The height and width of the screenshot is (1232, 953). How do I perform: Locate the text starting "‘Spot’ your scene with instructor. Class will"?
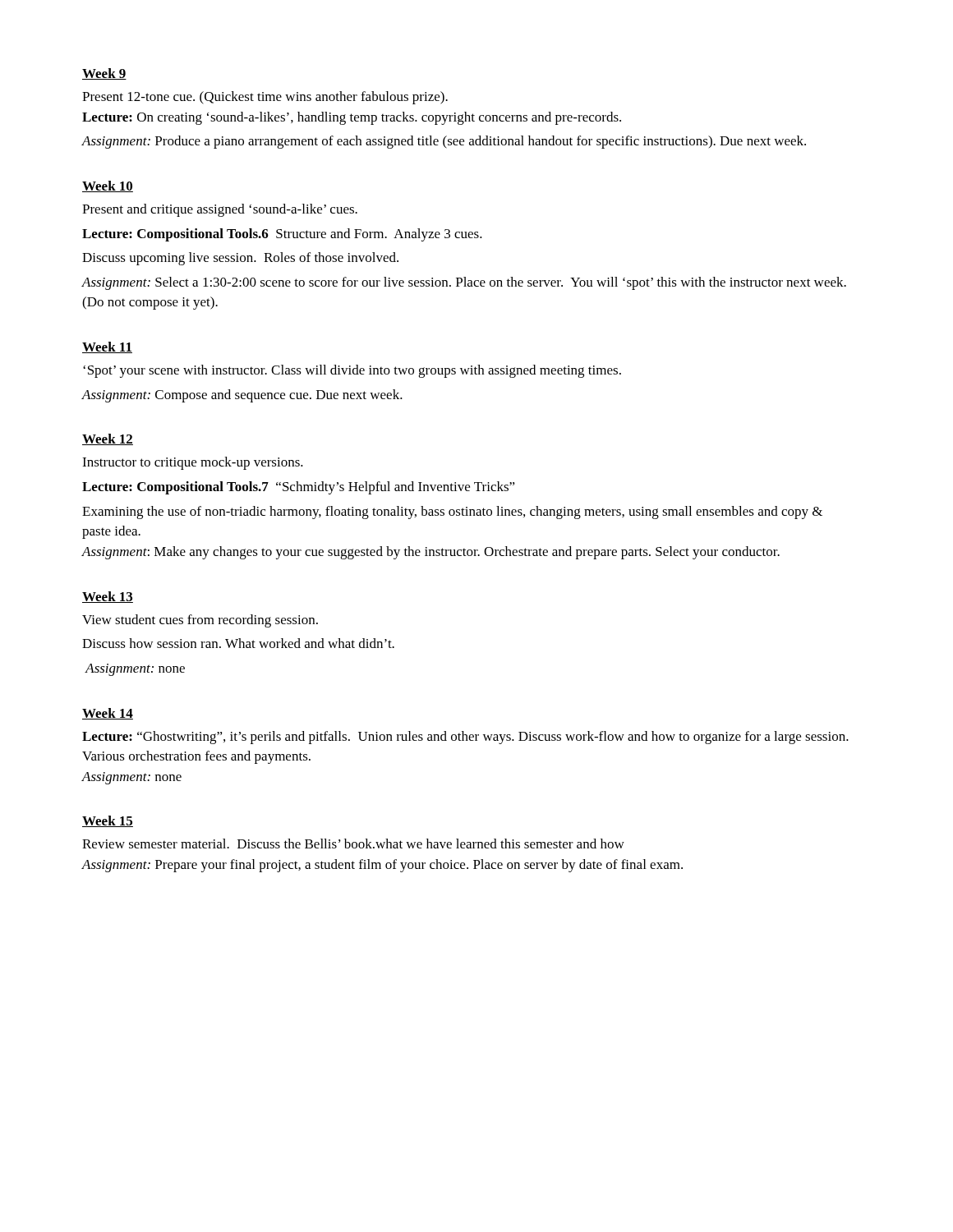click(x=352, y=370)
